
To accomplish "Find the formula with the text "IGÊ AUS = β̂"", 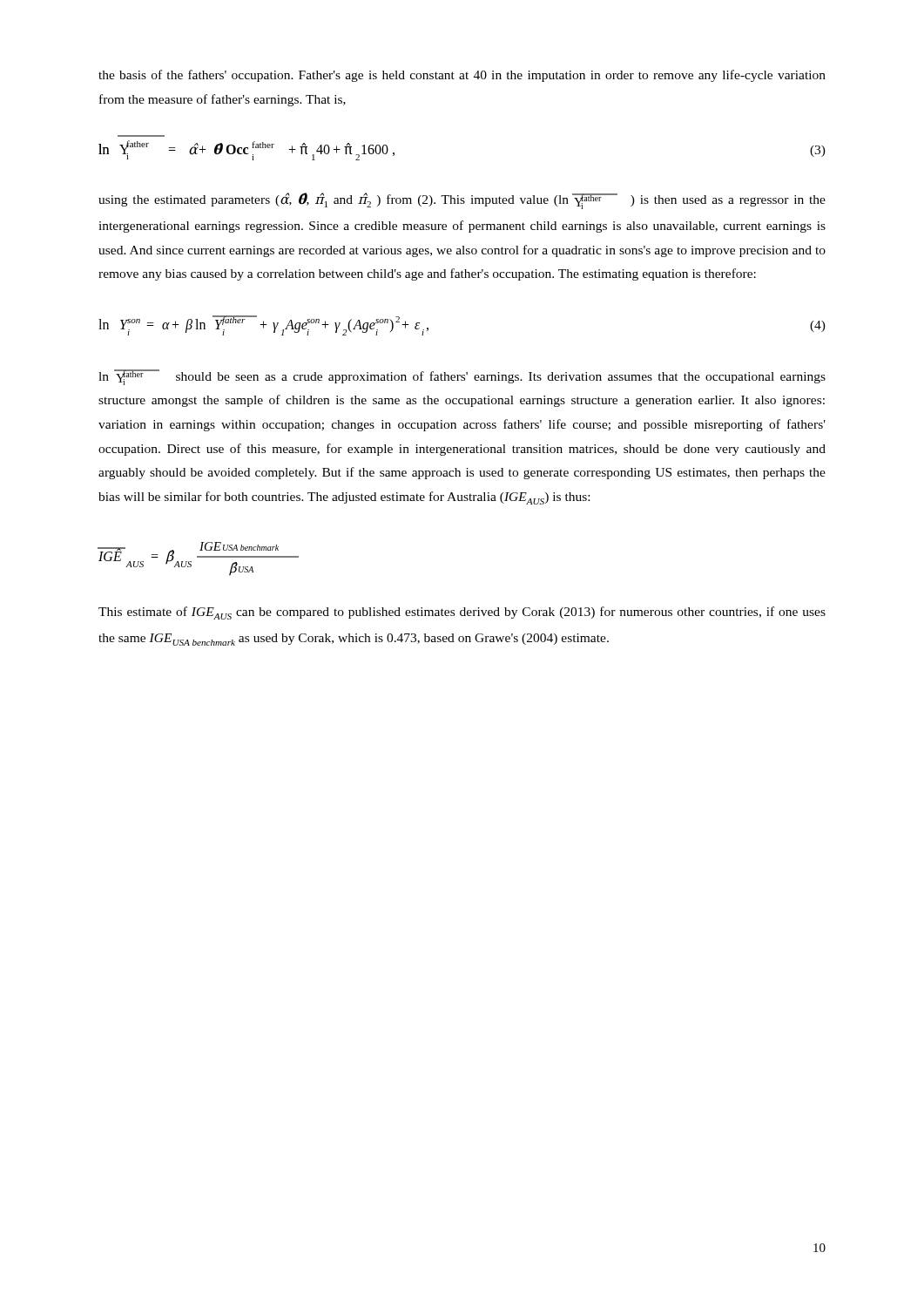I will point(212,556).
